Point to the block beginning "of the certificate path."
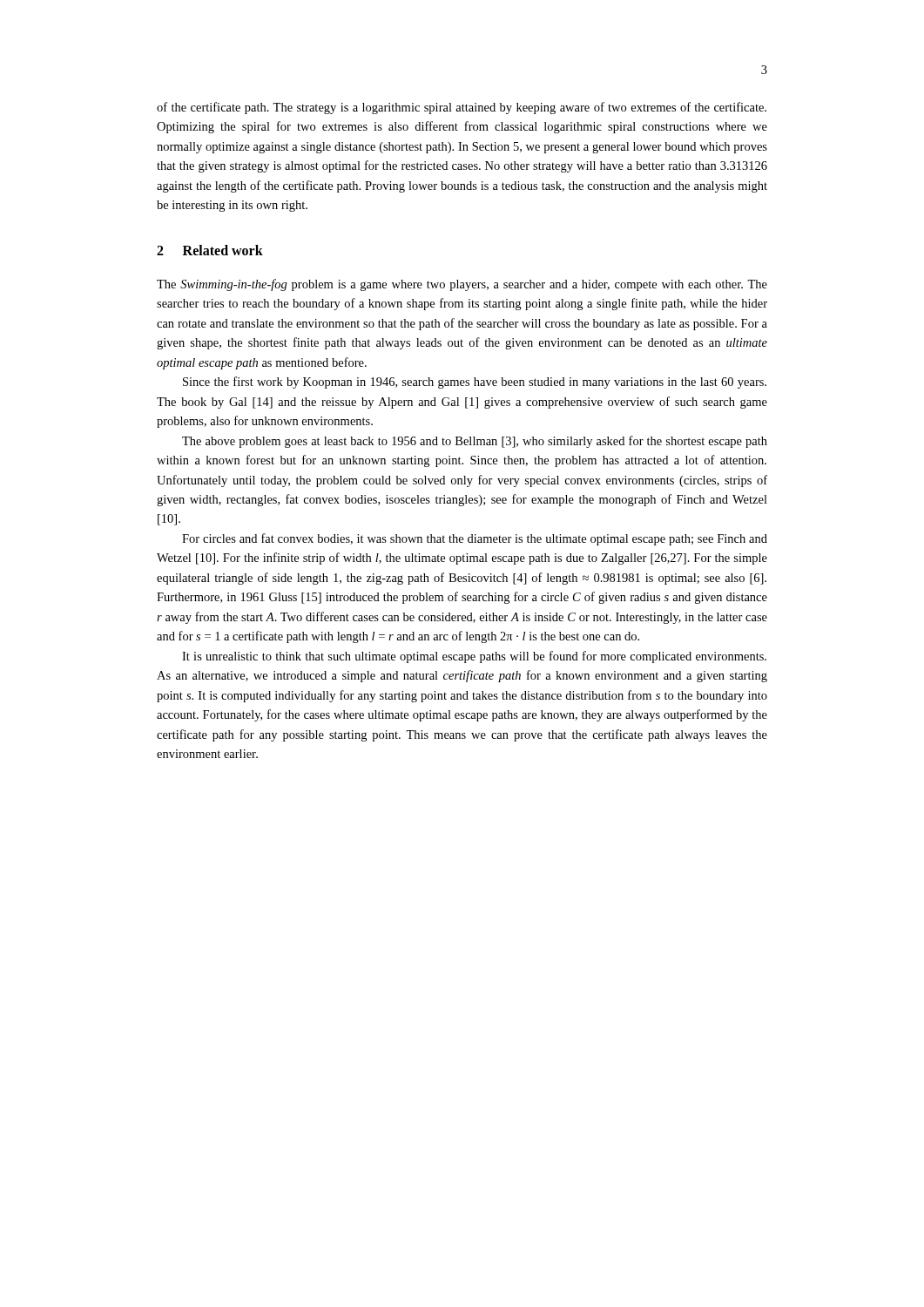 click(x=462, y=156)
